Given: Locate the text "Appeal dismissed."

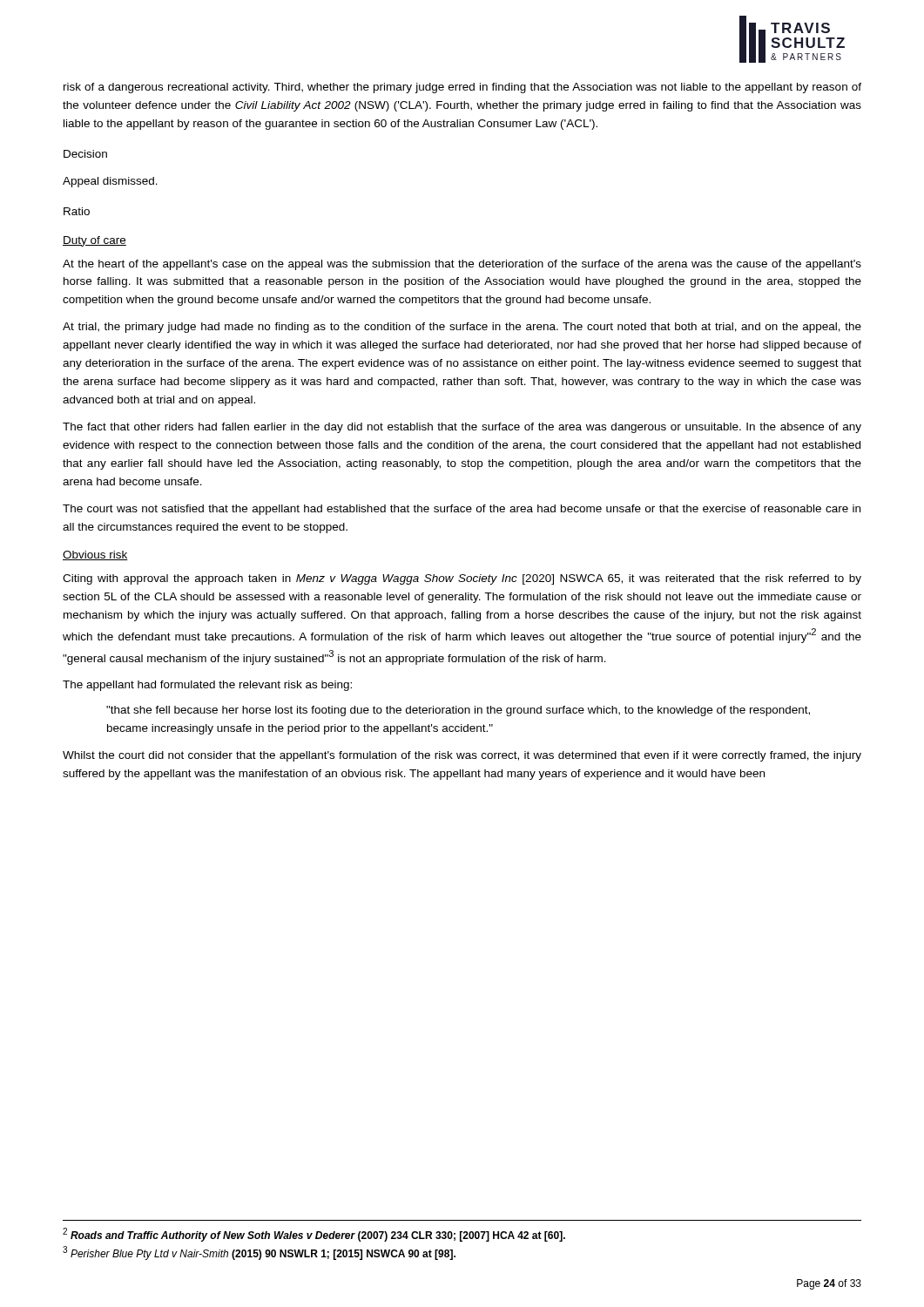Looking at the screenshot, I should pyautogui.click(x=110, y=180).
